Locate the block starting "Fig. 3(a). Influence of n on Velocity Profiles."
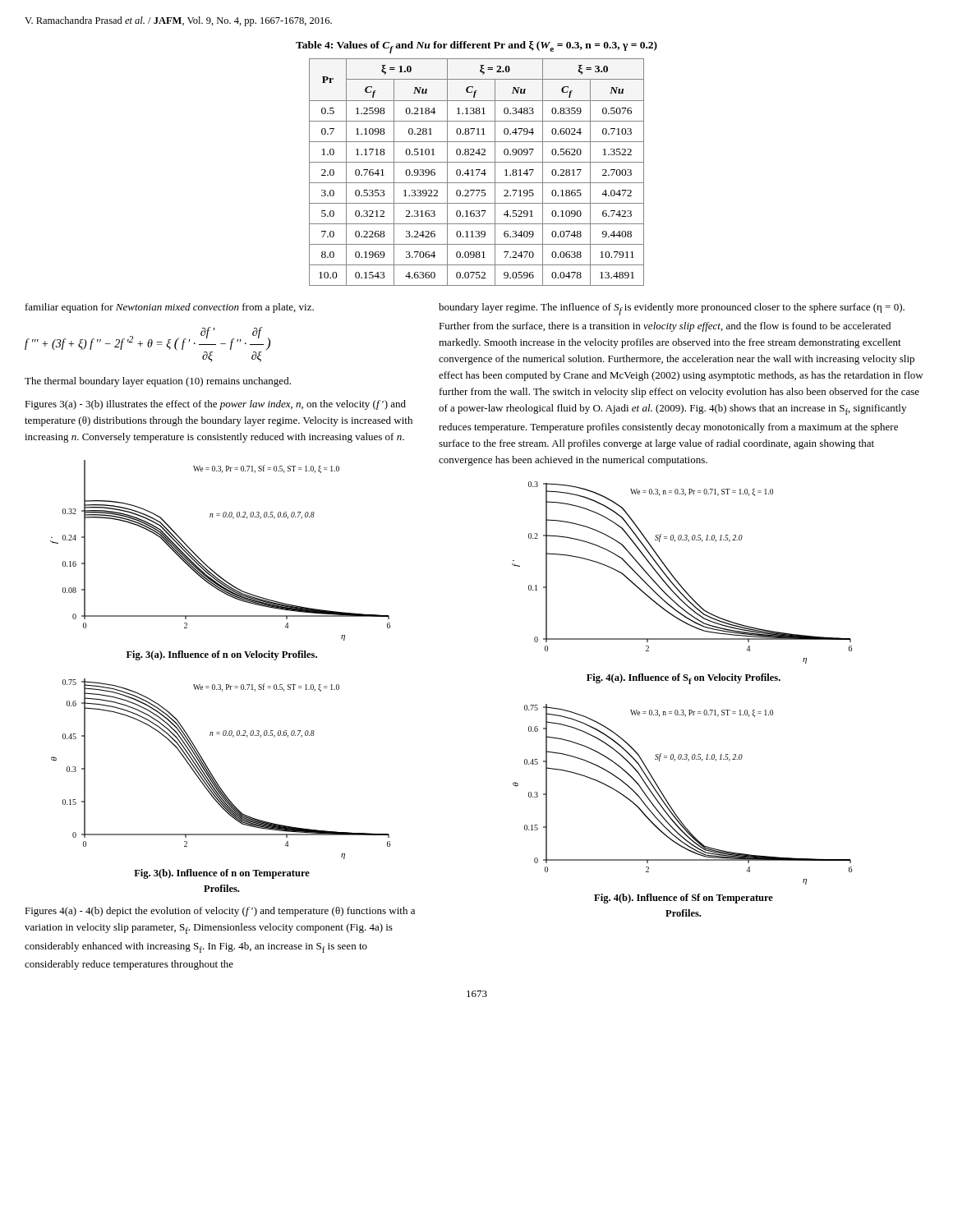Image resolution: width=953 pixels, height=1232 pixels. [222, 654]
